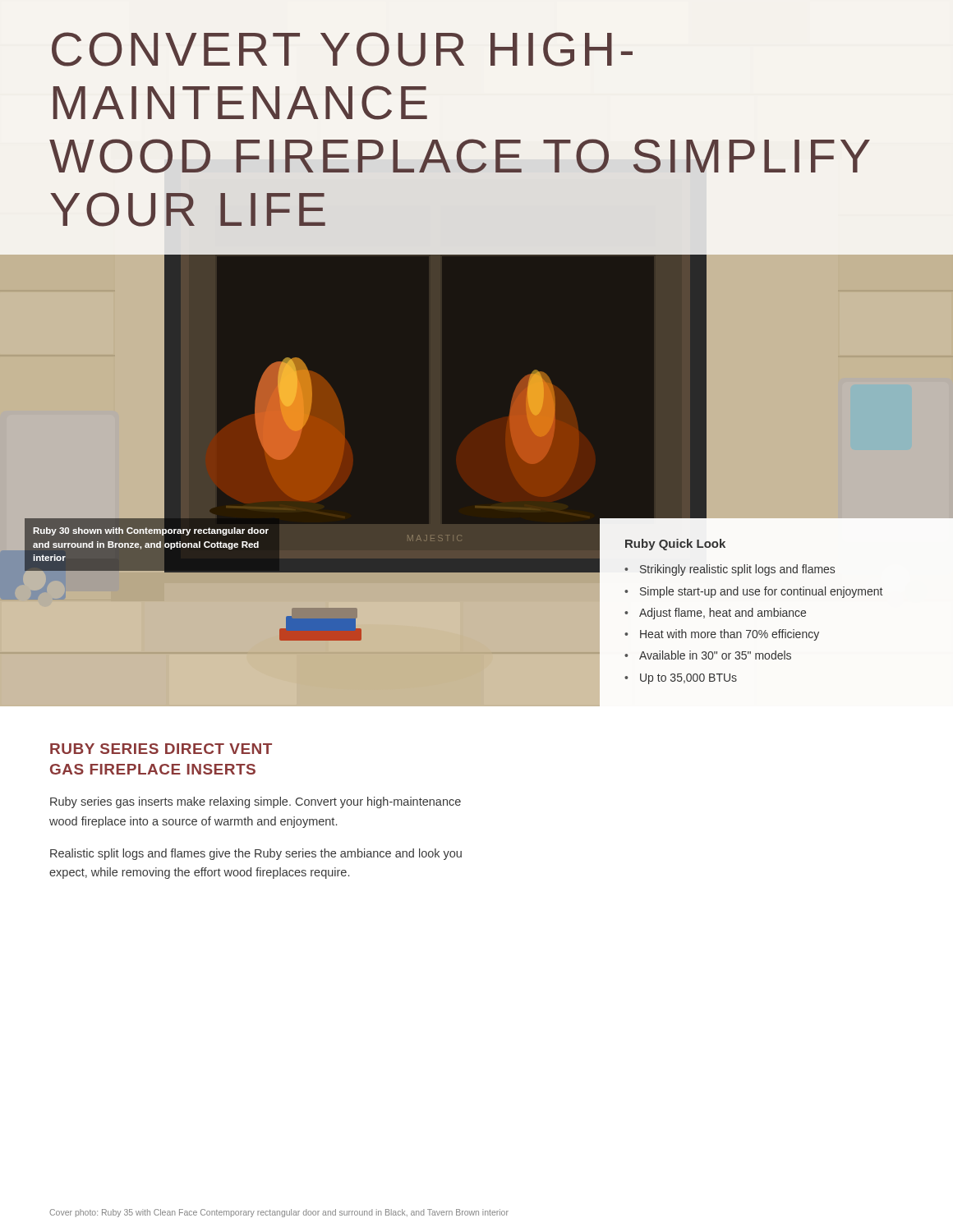Find the text starting "Simple start-up and use"
Image resolution: width=953 pixels, height=1232 pixels.
pyautogui.click(x=761, y=591)
